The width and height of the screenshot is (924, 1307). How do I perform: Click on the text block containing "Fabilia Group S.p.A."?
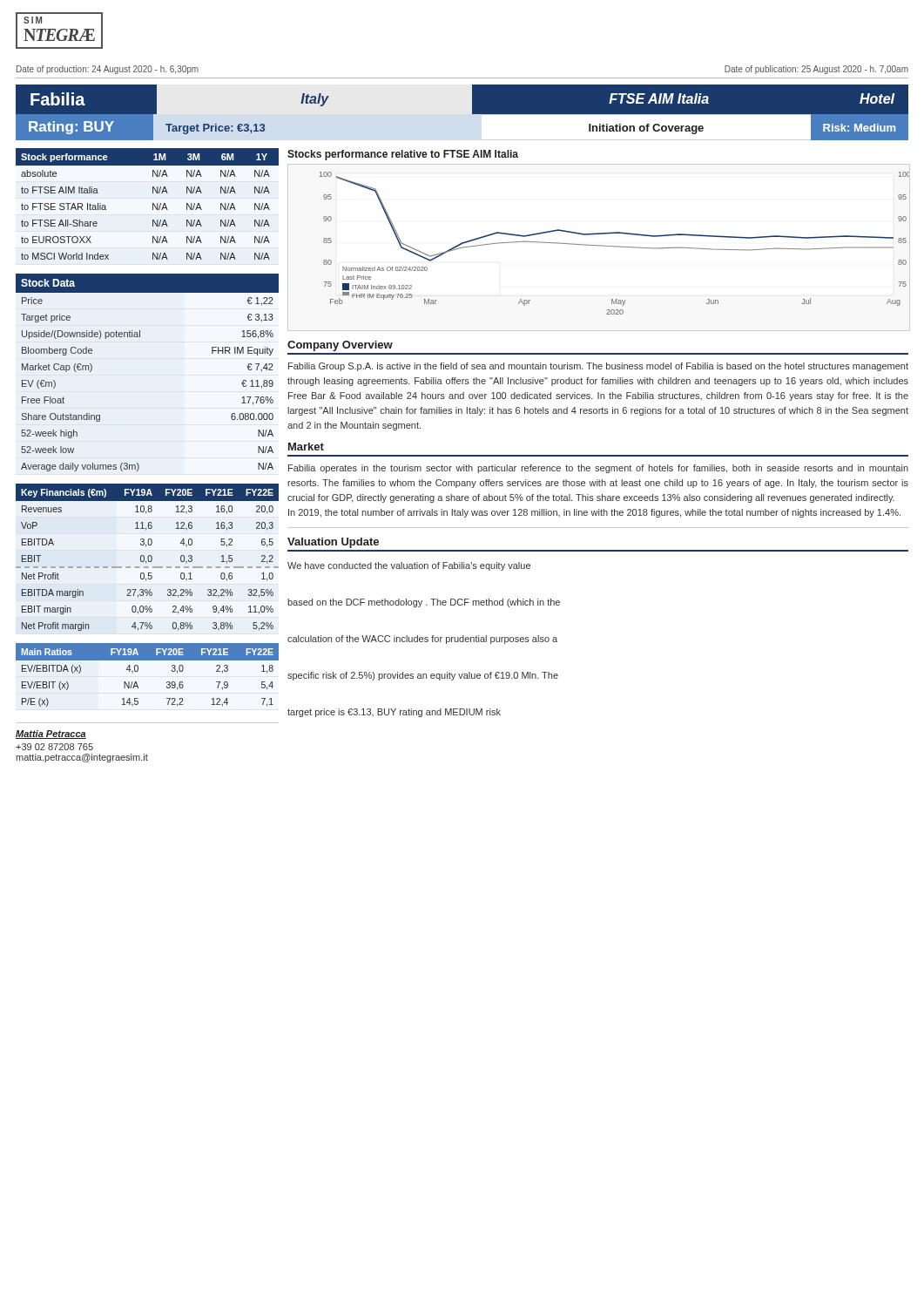point(598,396)
